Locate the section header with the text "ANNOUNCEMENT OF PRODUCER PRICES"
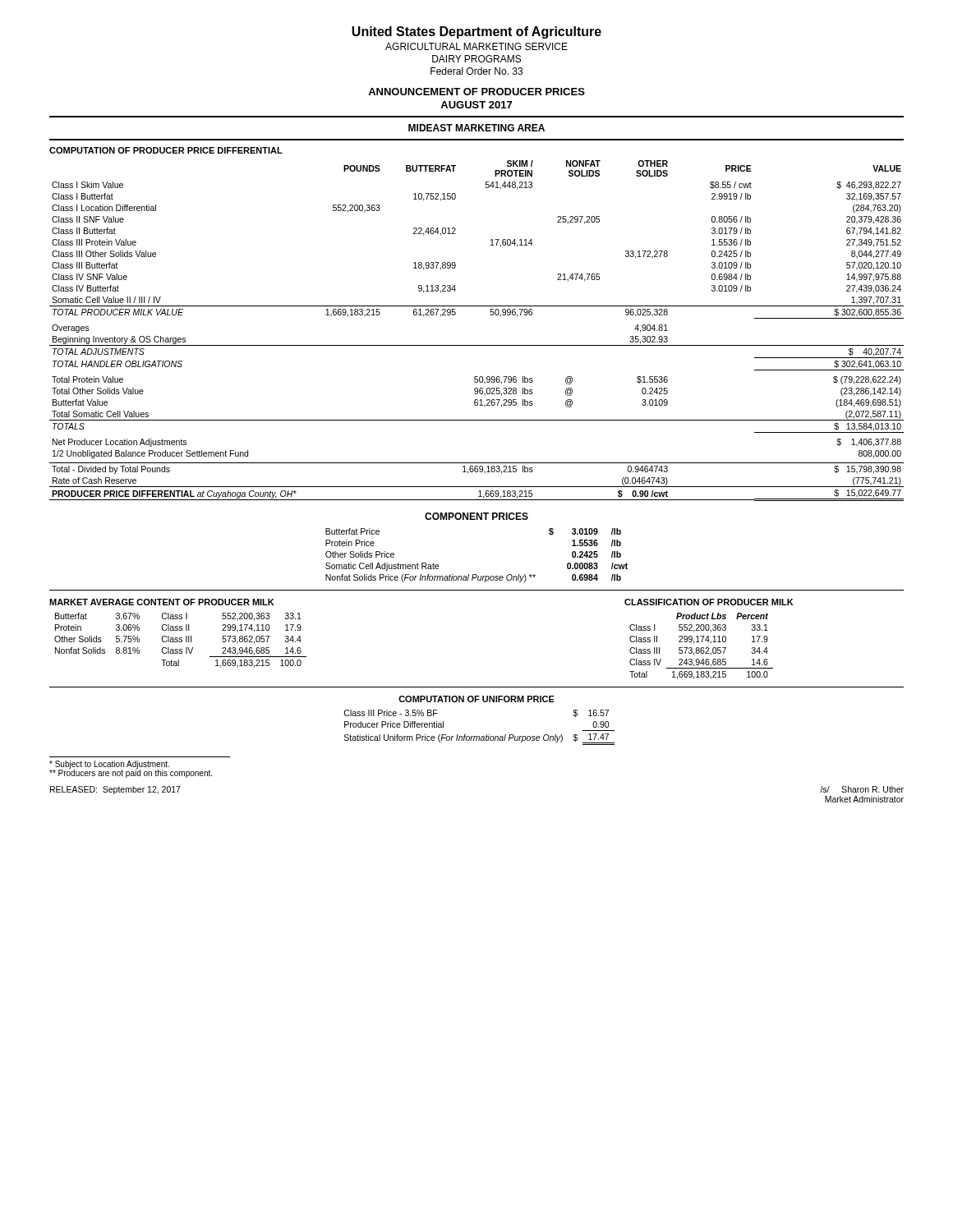The width and height of the screenshot is (953, 1232). pos(476,92)
